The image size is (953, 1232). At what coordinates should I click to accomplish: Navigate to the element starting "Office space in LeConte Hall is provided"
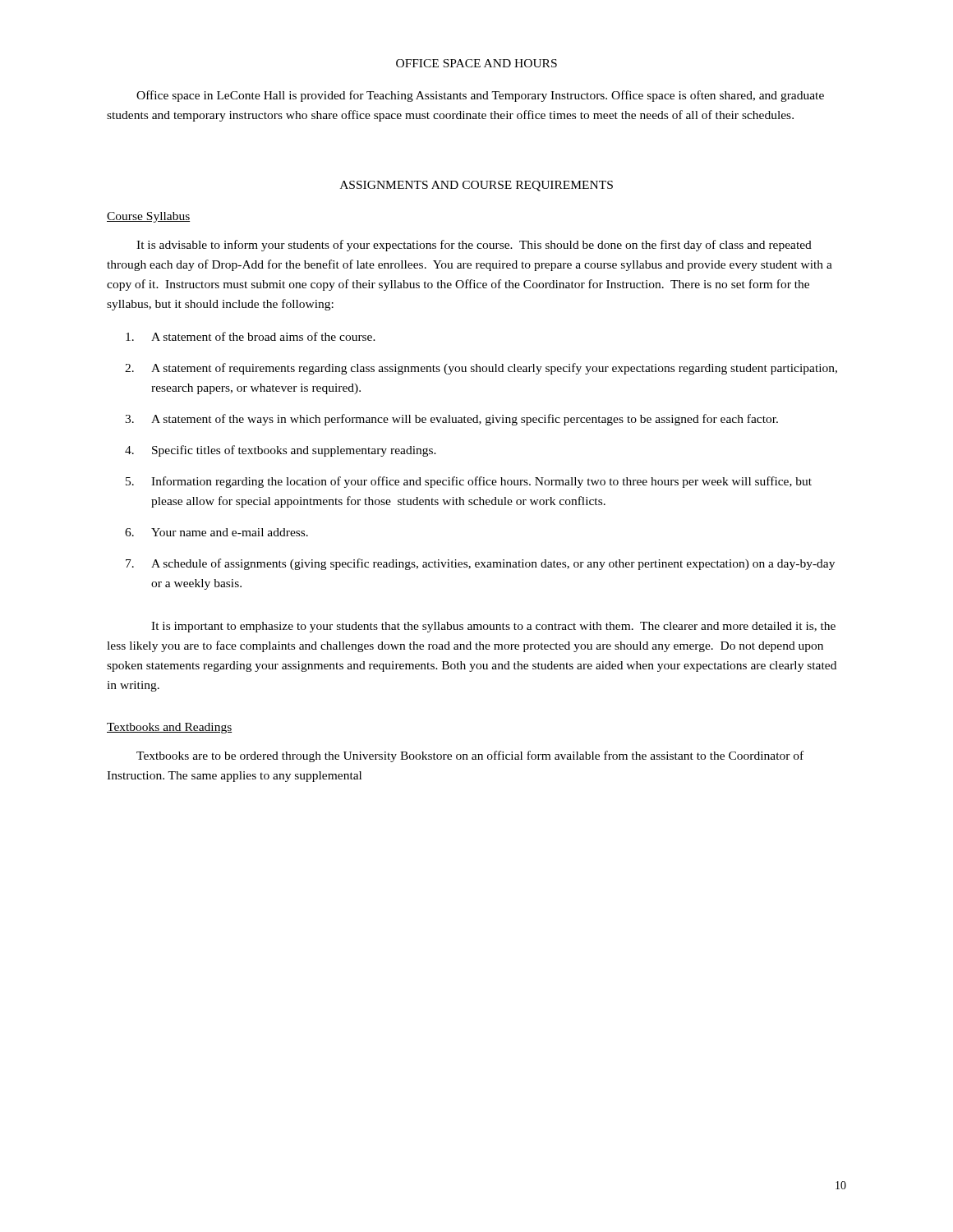click(x=466, y=105)
